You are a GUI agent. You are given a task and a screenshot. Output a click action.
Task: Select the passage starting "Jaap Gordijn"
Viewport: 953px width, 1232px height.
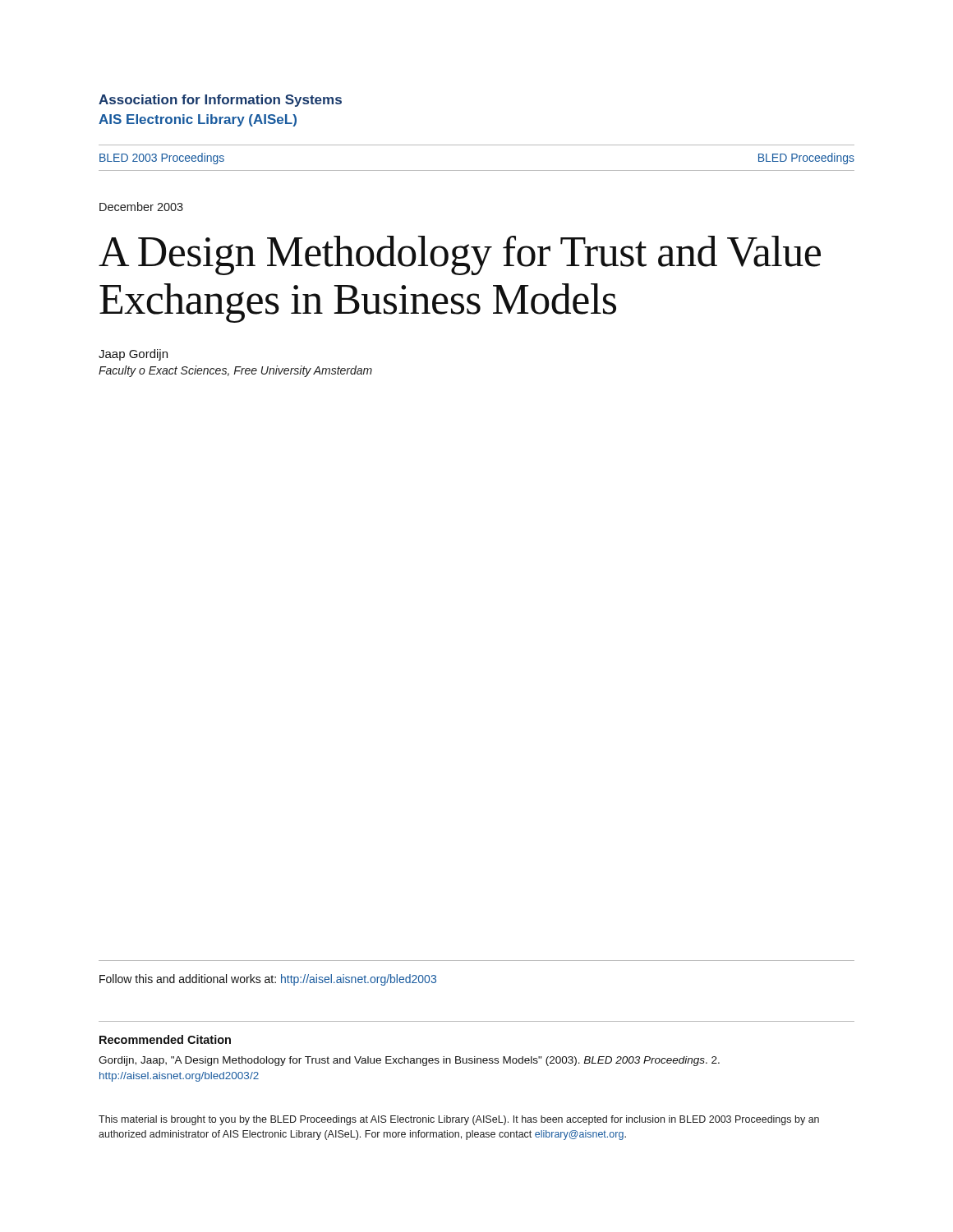coord(134,354)
